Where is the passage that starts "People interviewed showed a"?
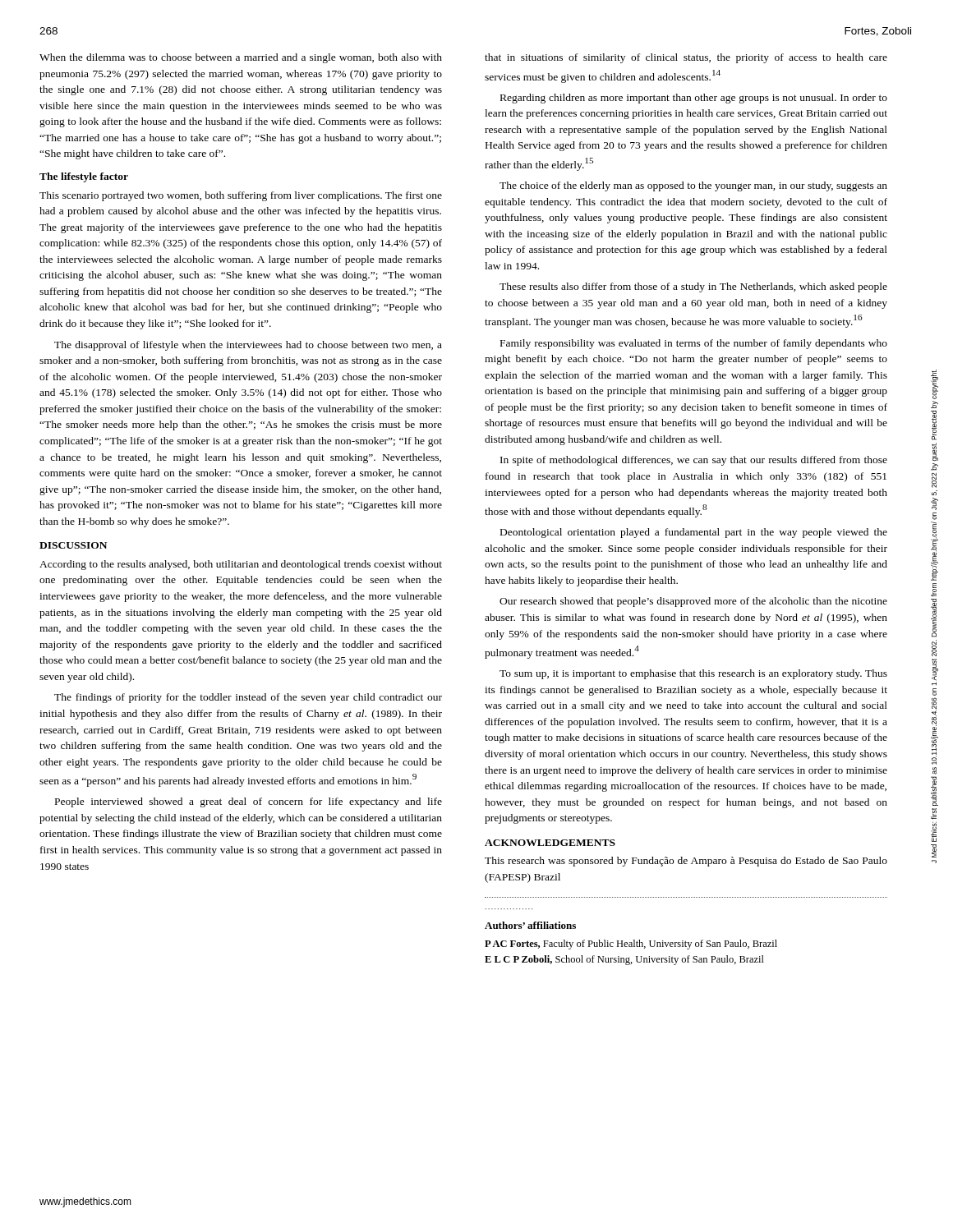 tap(241, 834)
